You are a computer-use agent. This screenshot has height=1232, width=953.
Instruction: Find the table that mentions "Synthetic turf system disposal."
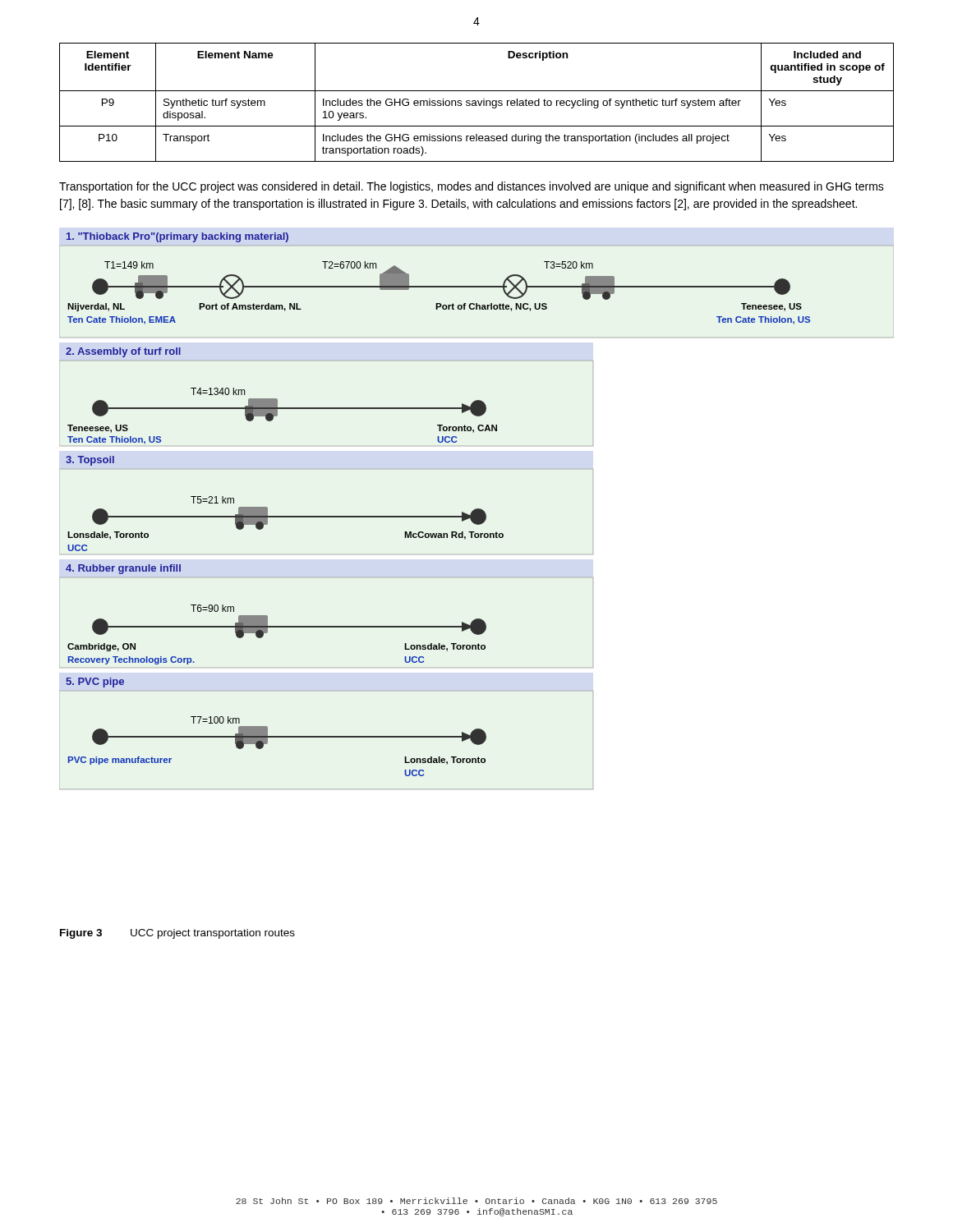[476, 102]
